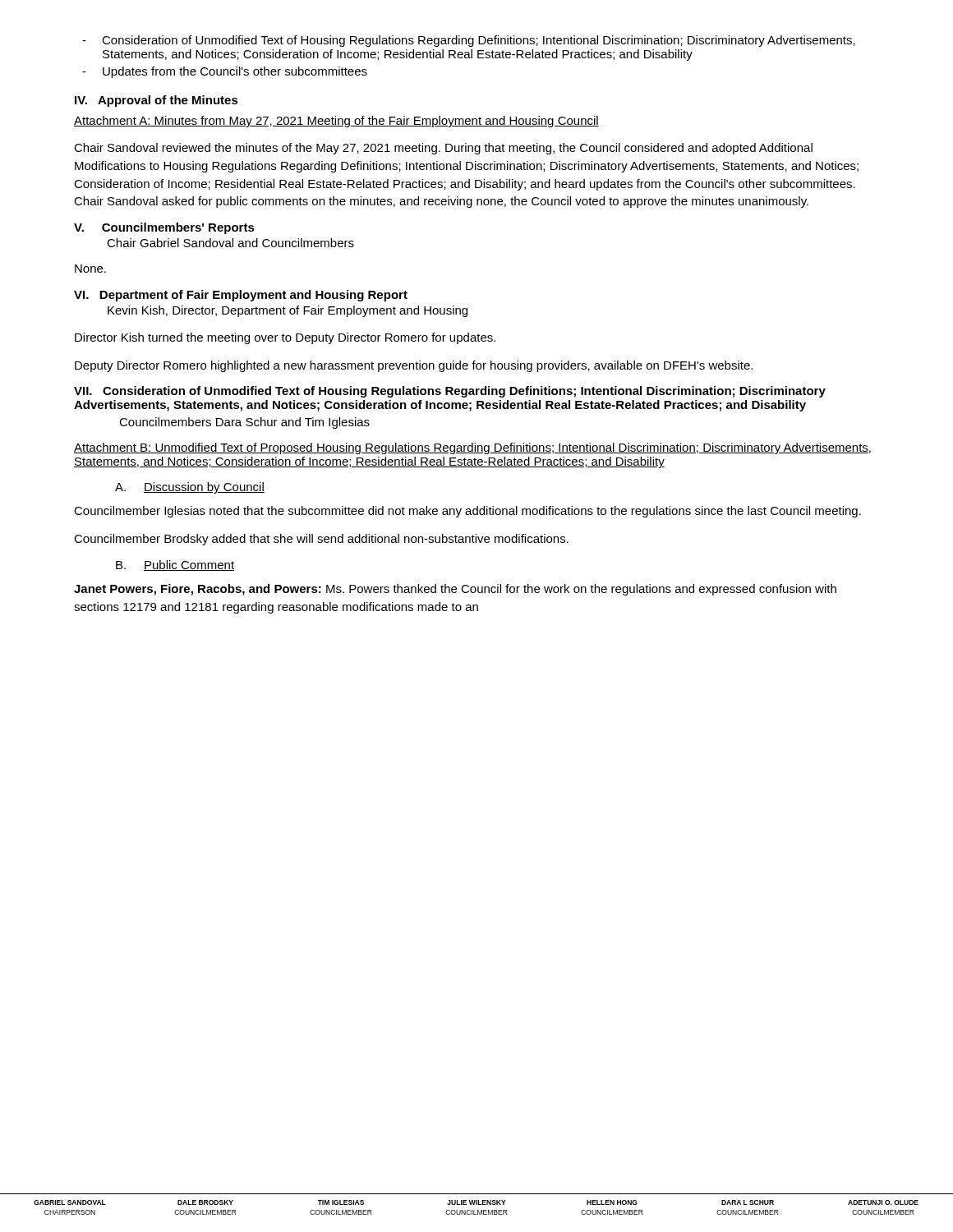Find the section header that says "VI. Department of Fair Employment"

pyautogui.click(x=241, y=294)
